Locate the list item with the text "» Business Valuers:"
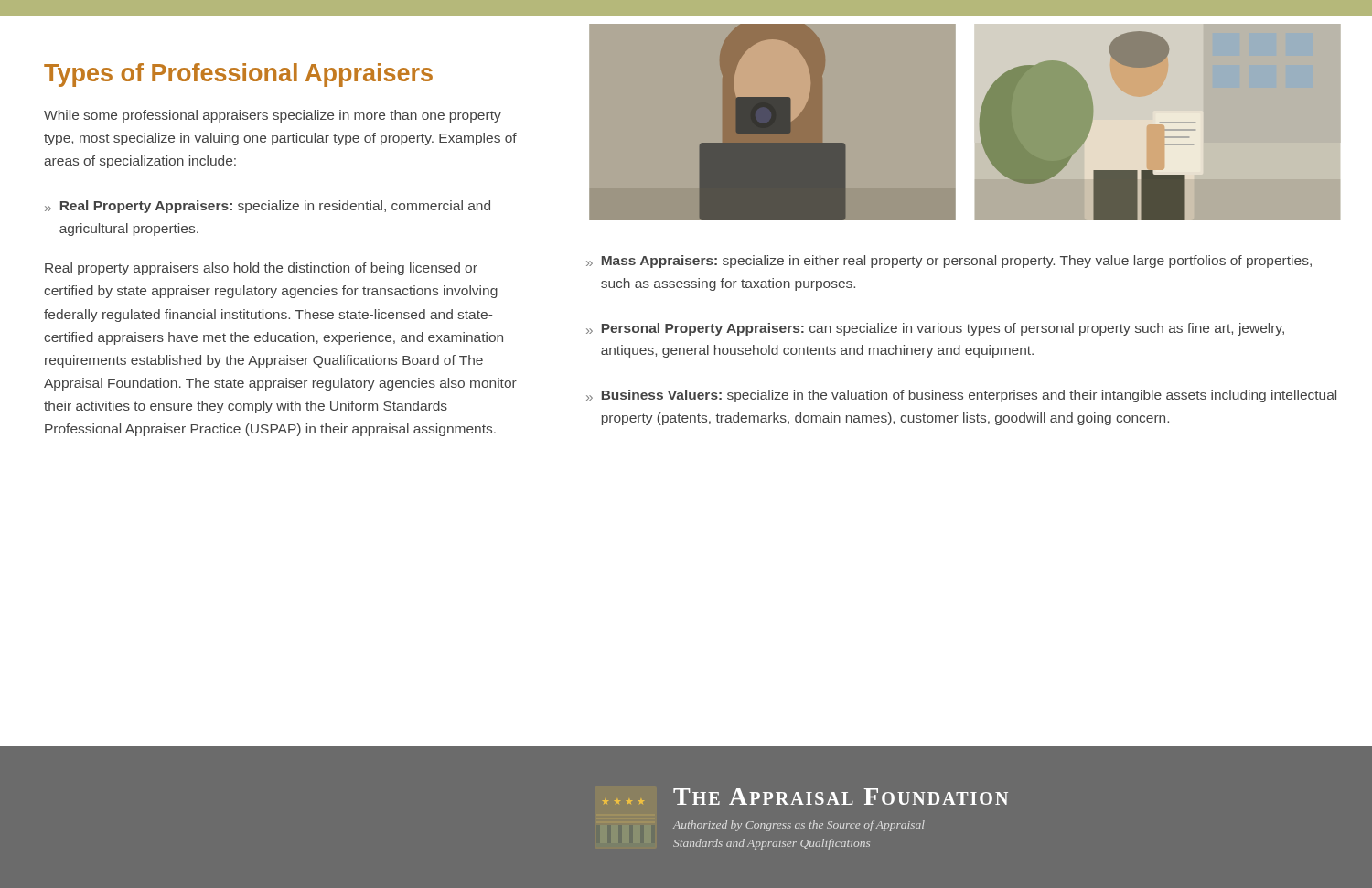1372x888 pixels. [965, 407]
